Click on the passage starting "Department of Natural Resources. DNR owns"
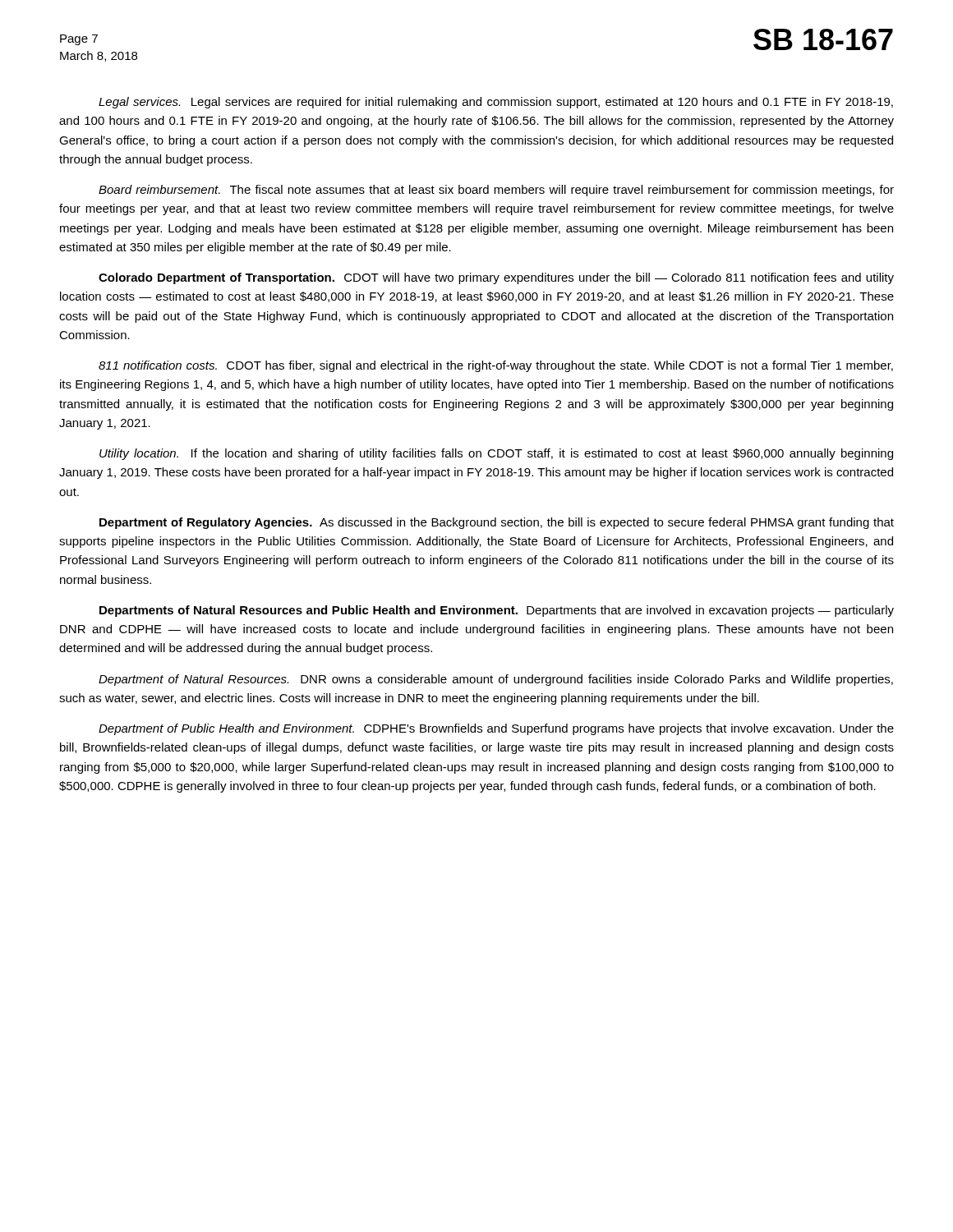The height and width of the screenshot is (1232, 953). (x=476, y=688)
